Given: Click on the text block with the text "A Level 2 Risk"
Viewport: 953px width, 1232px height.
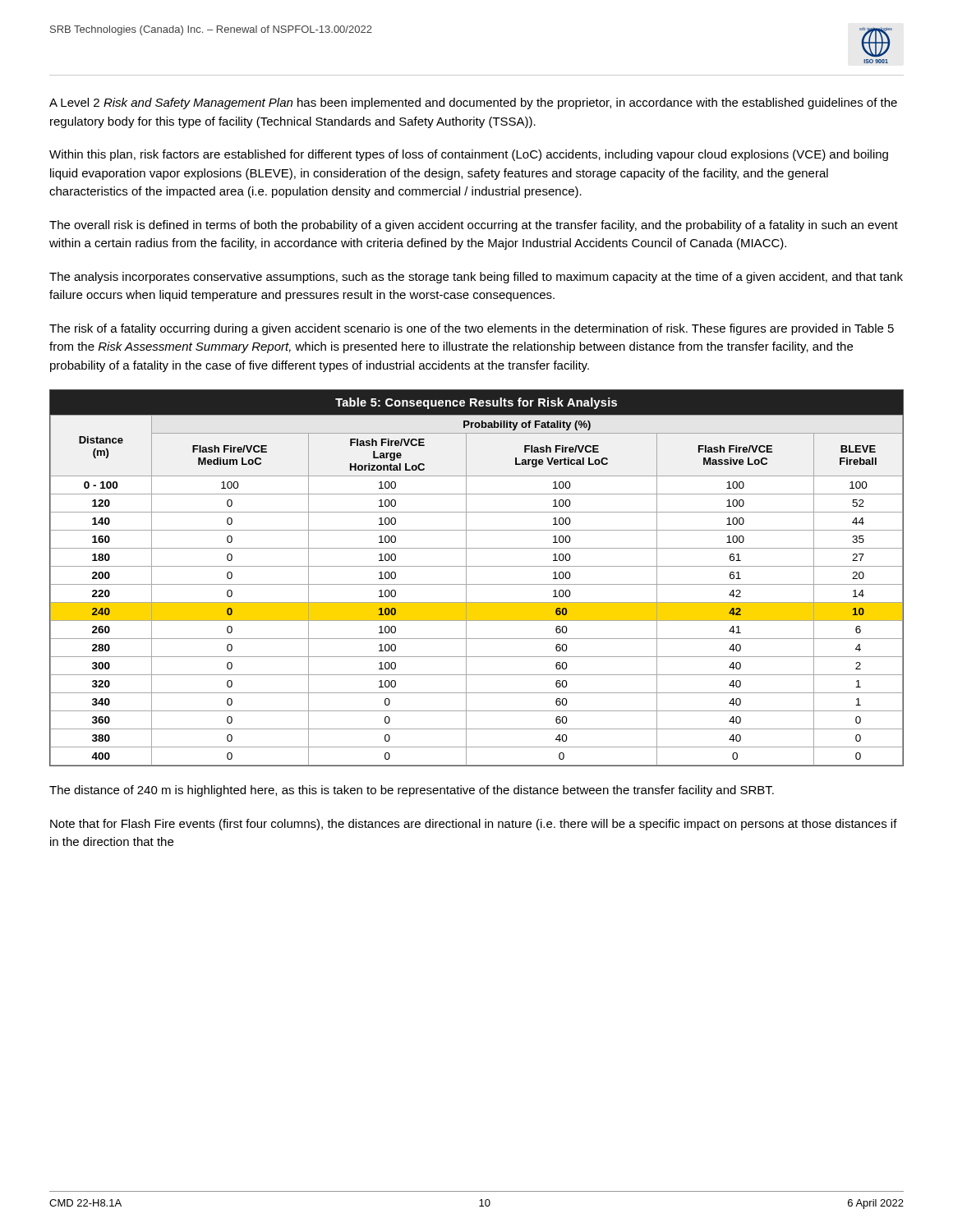Looking at the screenshot, I should 473,111.
